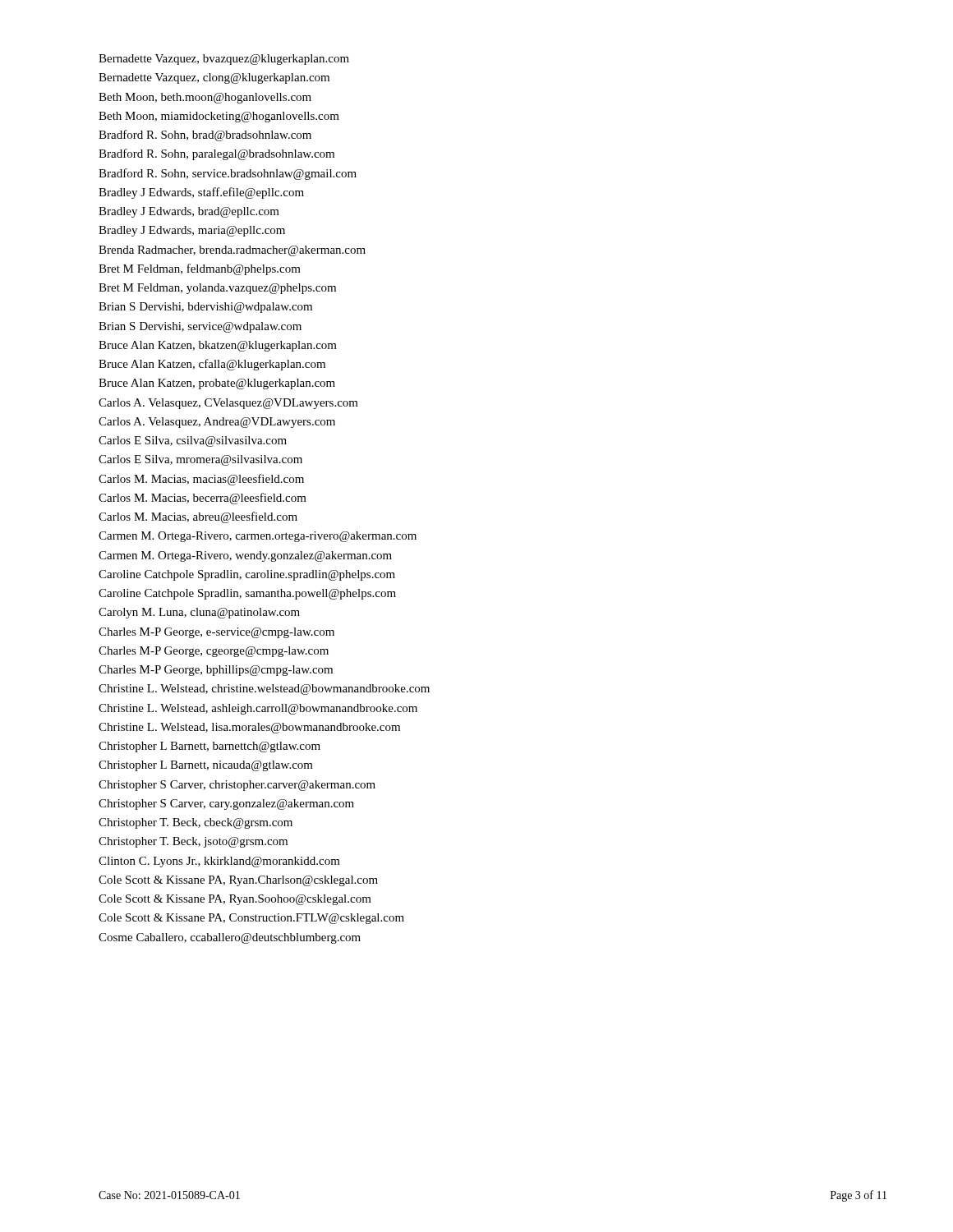
Task: Find "Bernadette Vazquez, clong@klugerkaplan.com" on this page
Action: pyautogui.click(x=214, y=78)
